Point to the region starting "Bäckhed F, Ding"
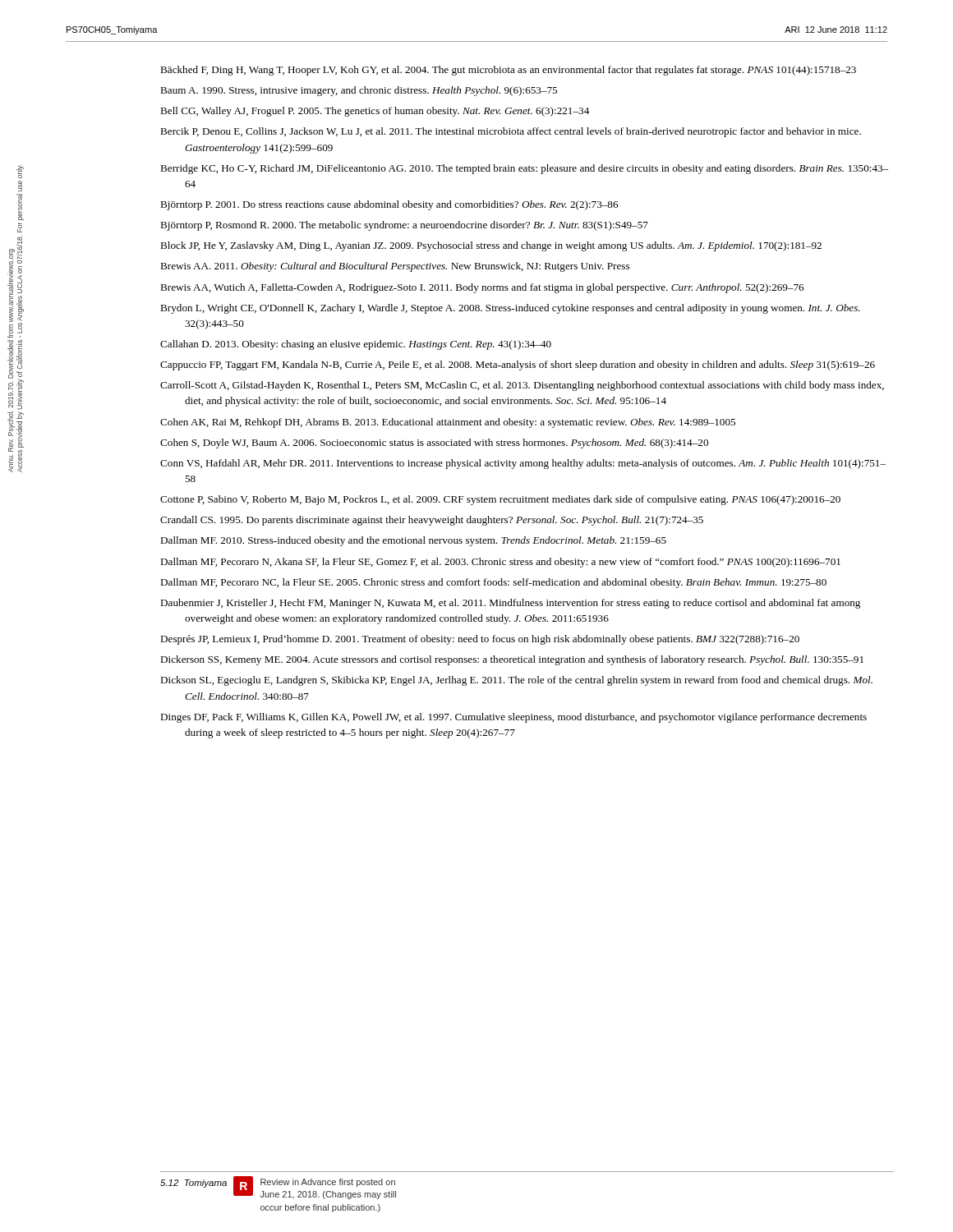The width and height of the screenshot is (953, 1232). click(508, 69)
